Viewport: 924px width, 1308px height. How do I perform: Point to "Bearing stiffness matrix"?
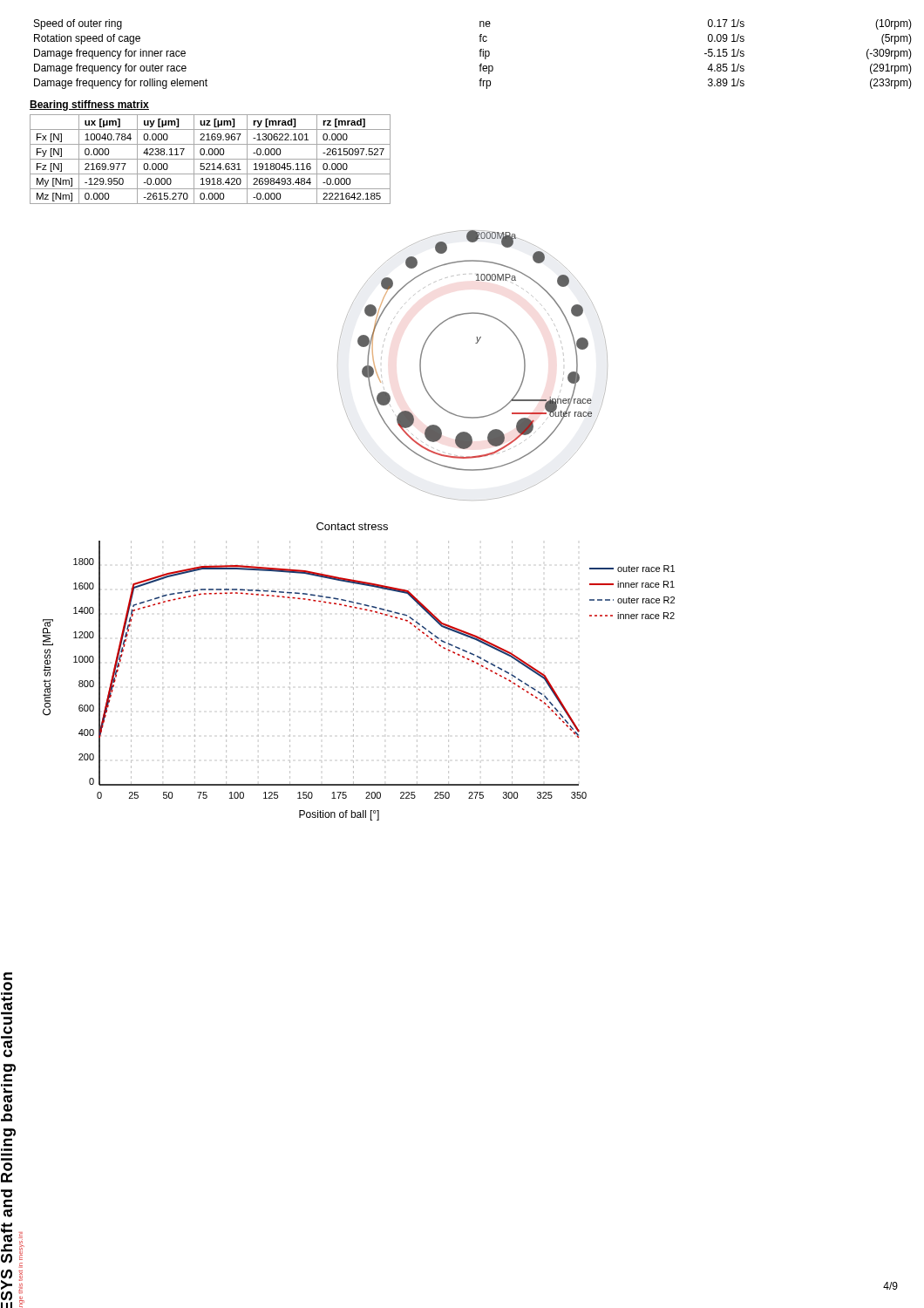[89, 105]
